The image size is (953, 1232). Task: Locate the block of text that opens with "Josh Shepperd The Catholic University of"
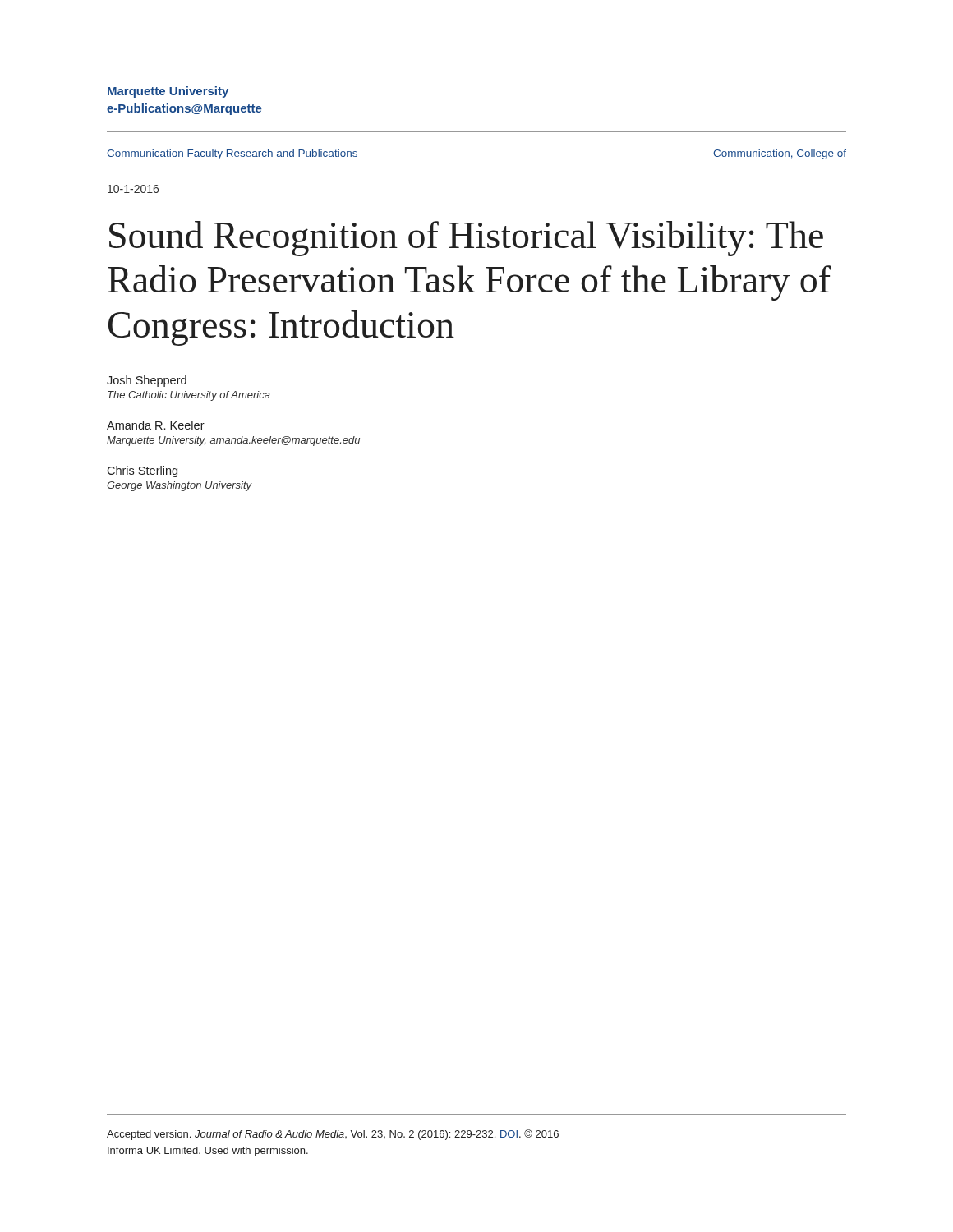147,381
